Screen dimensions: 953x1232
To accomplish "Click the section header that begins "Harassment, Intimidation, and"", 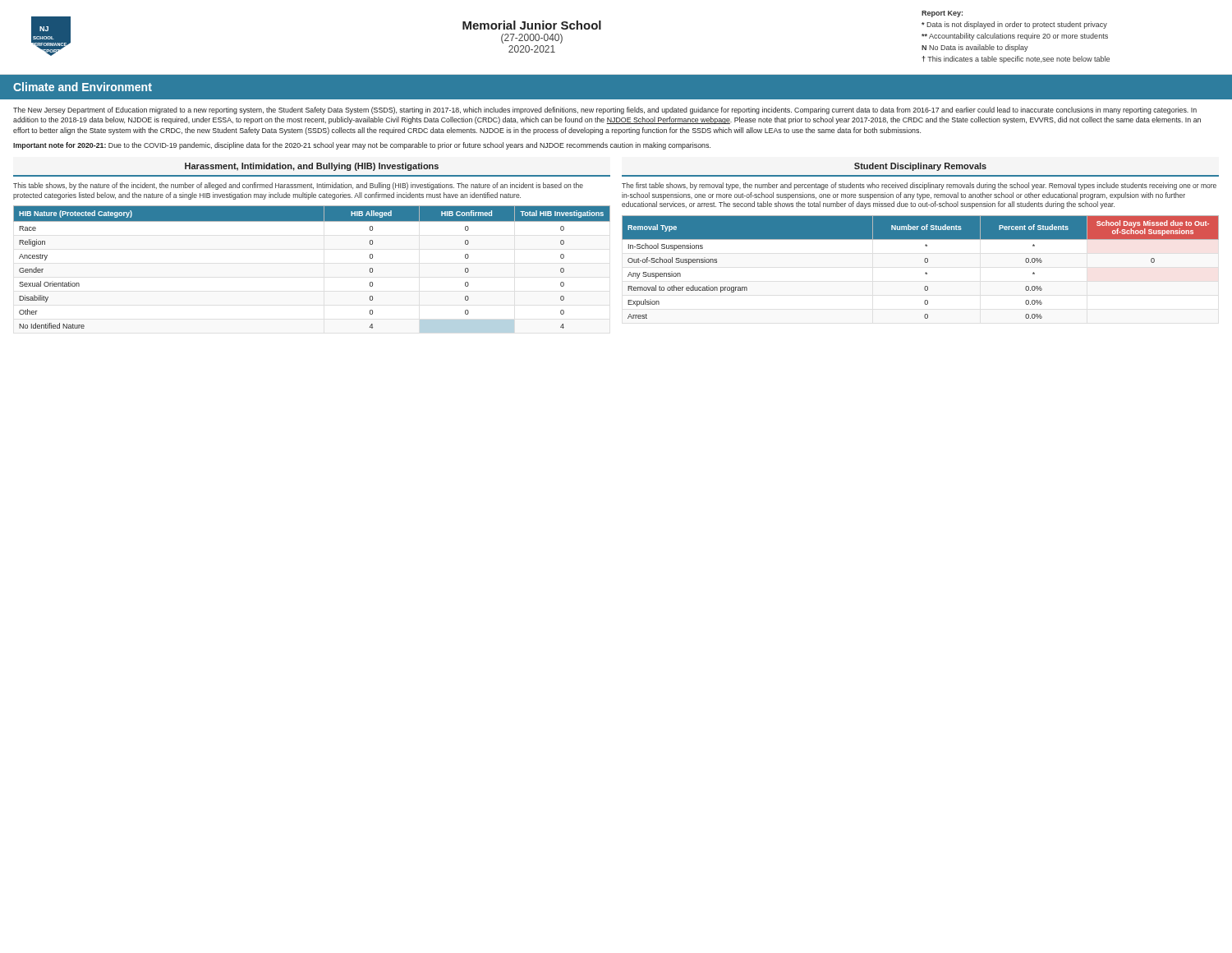I will pos(312,166).
